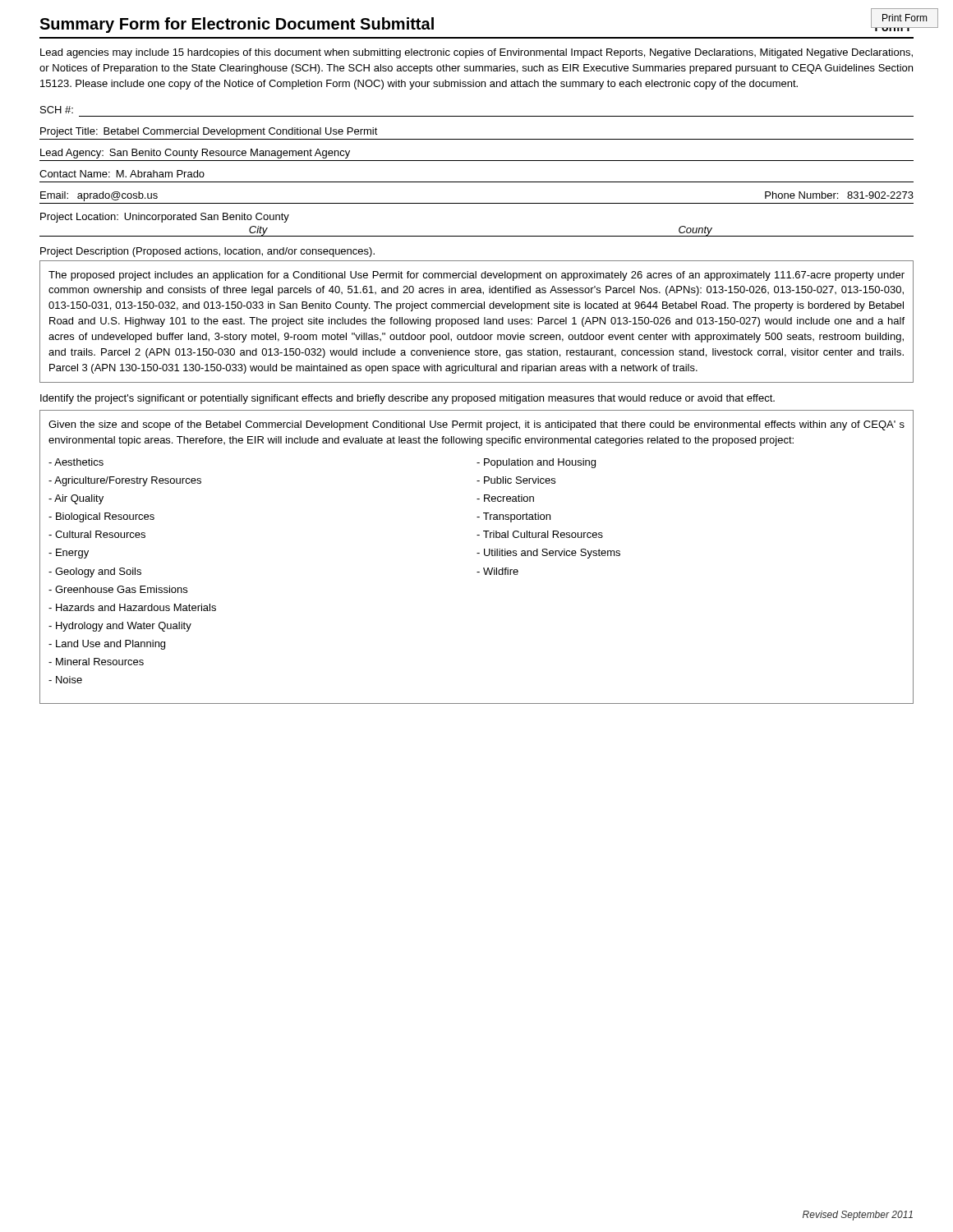Click on the element starting "Lead Agency: San Benito County"
The image size is (953, 1232).
[476, 152]
